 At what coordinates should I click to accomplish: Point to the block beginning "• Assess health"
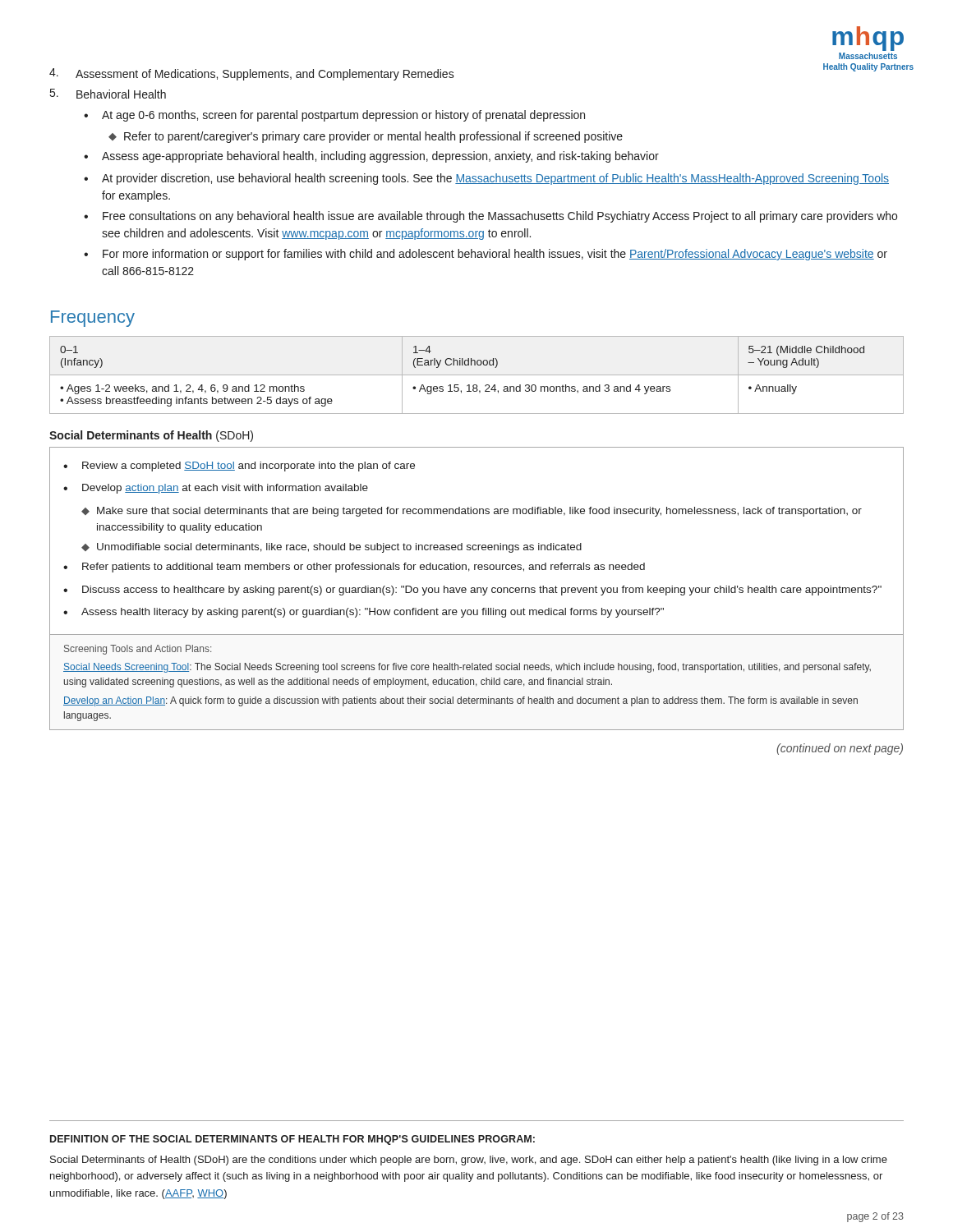tap(364, 613)
